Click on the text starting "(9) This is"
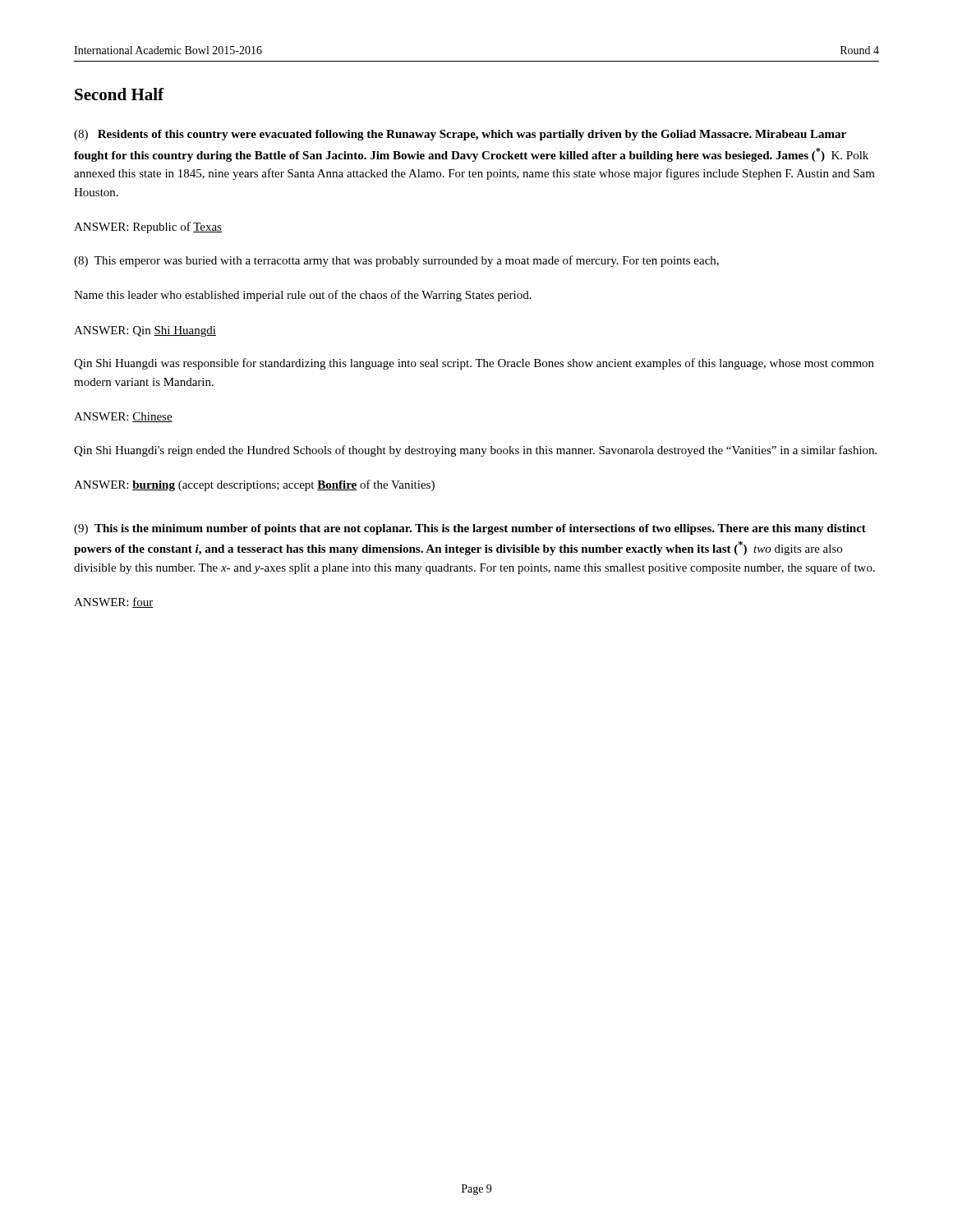Viewport: 953px width, 1232px height. point(475,547)
